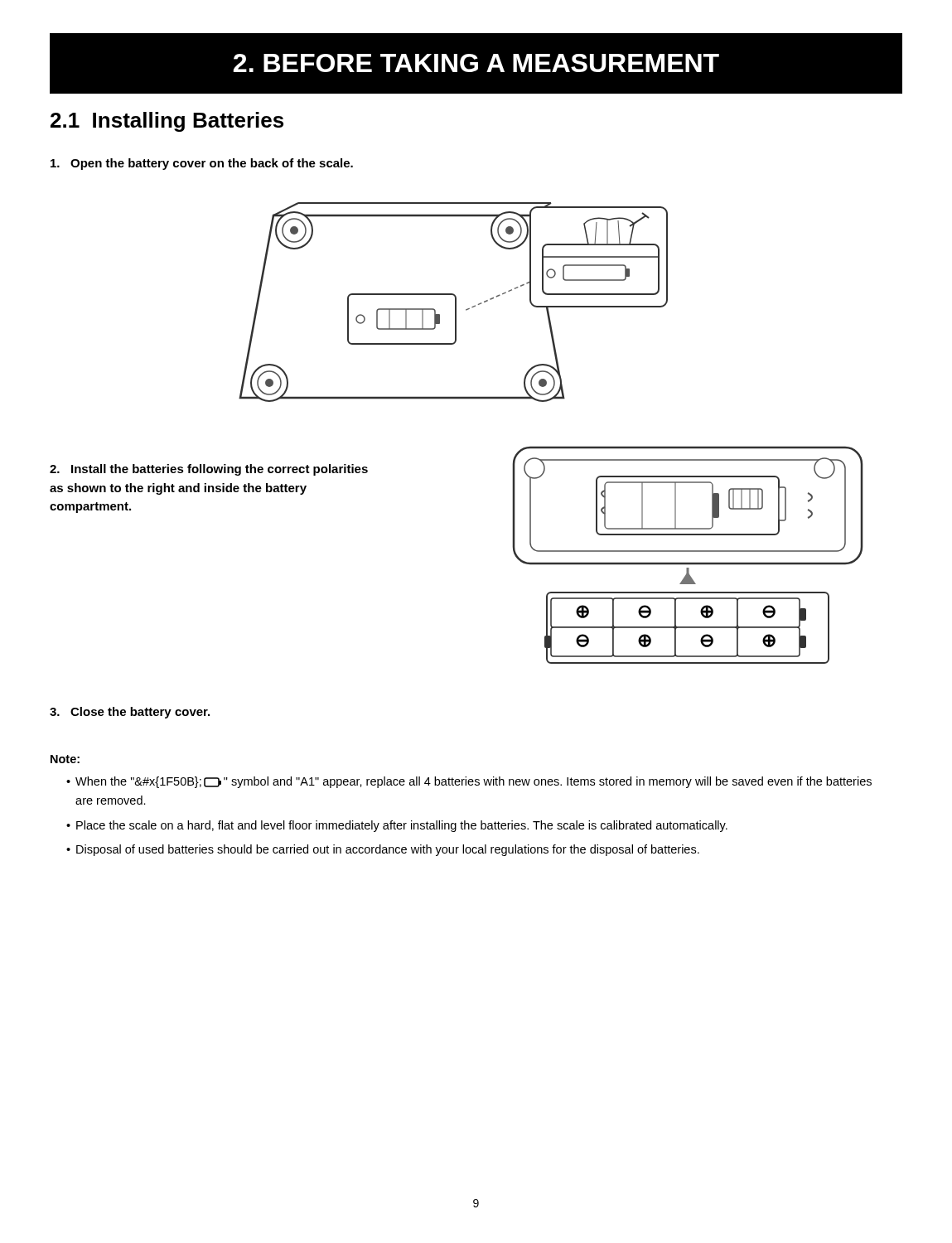Find the title that reads "2. BEFORE TAKING A MEASUREMENT"
This screenshot has width=952, height=1243.
point(476,63)
